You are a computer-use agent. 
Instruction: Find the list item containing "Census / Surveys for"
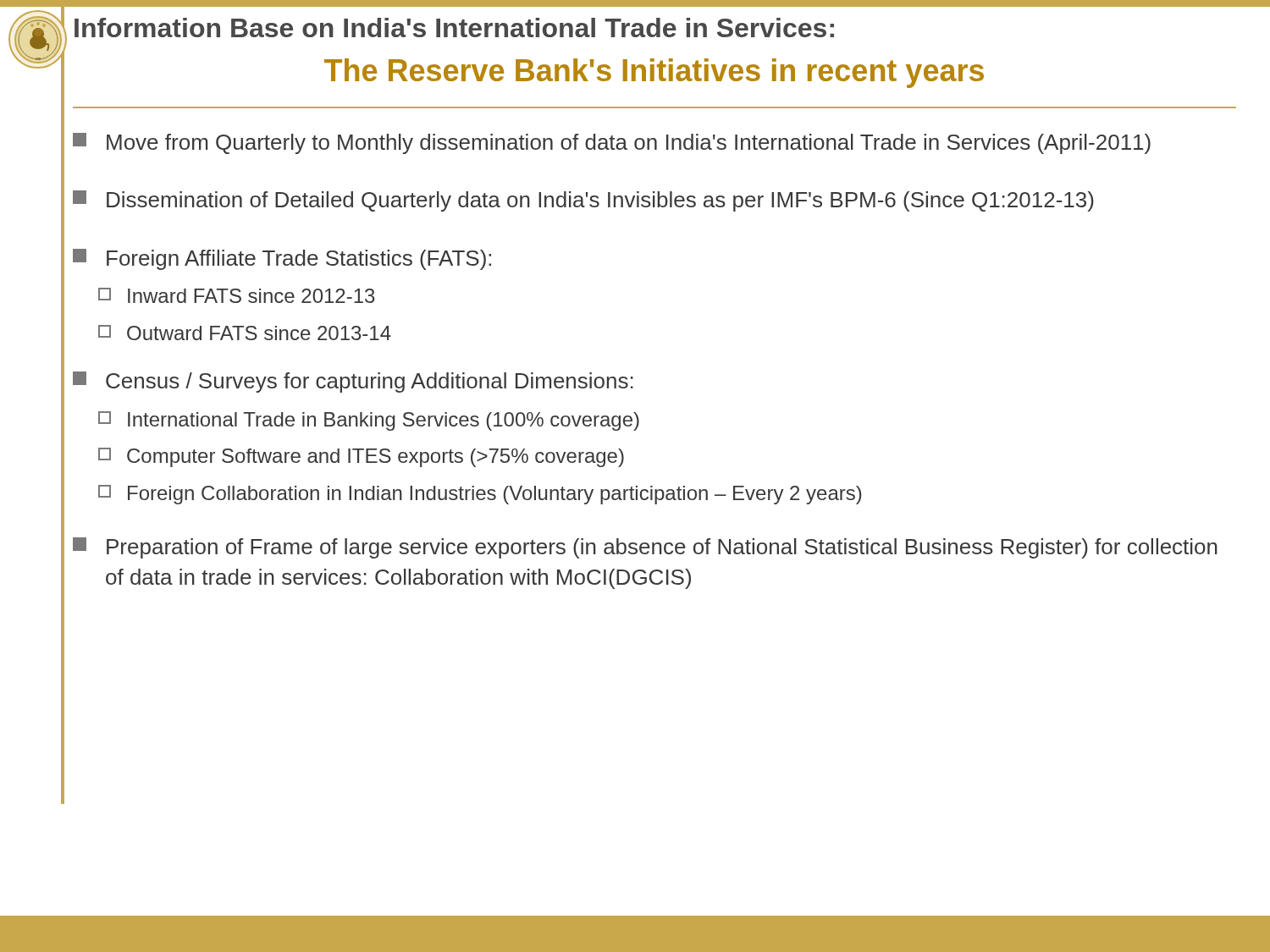tap(353, 382)
